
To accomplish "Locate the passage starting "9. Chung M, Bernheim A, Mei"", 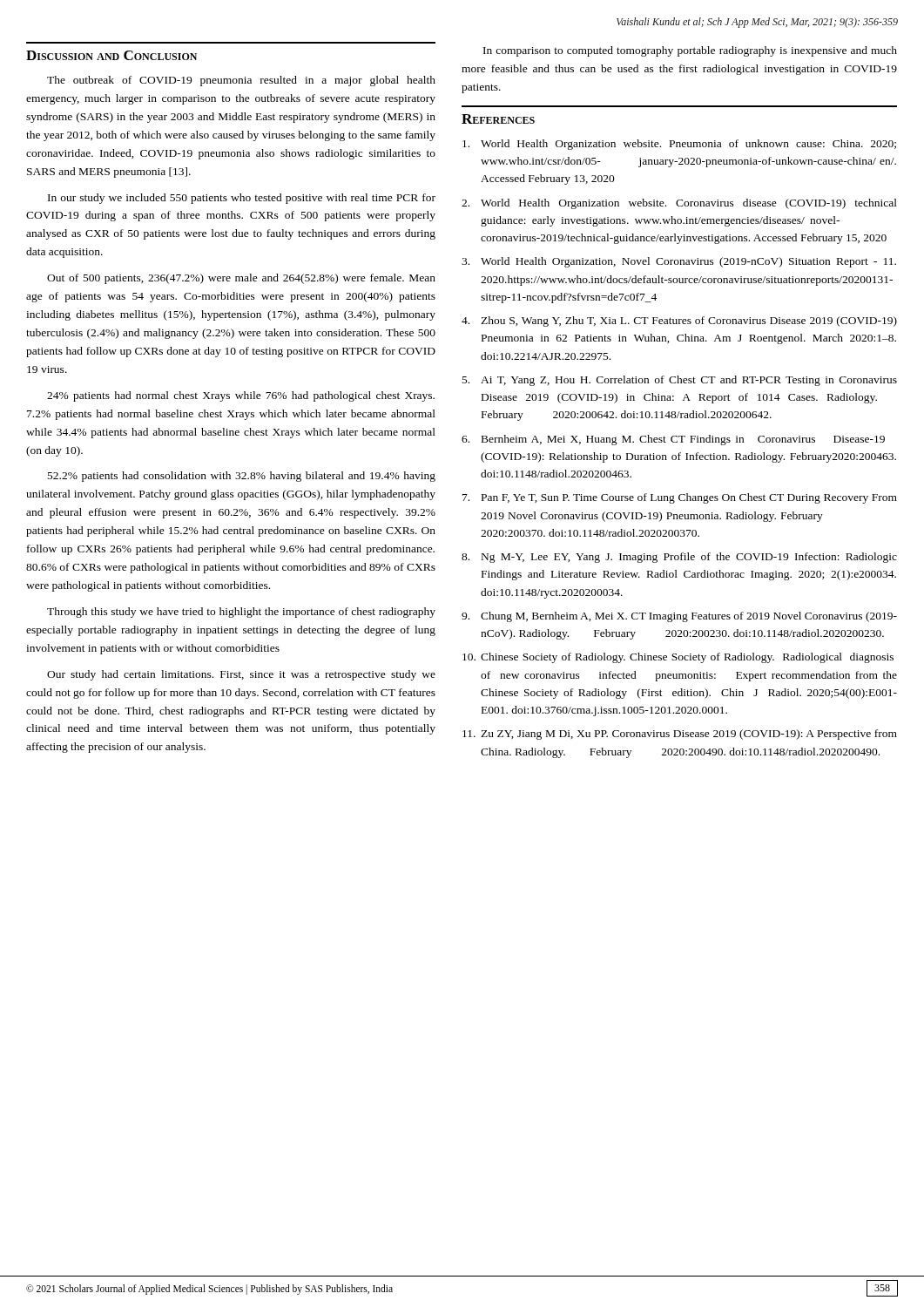I will pyautogui.click(x=679, y=625).
